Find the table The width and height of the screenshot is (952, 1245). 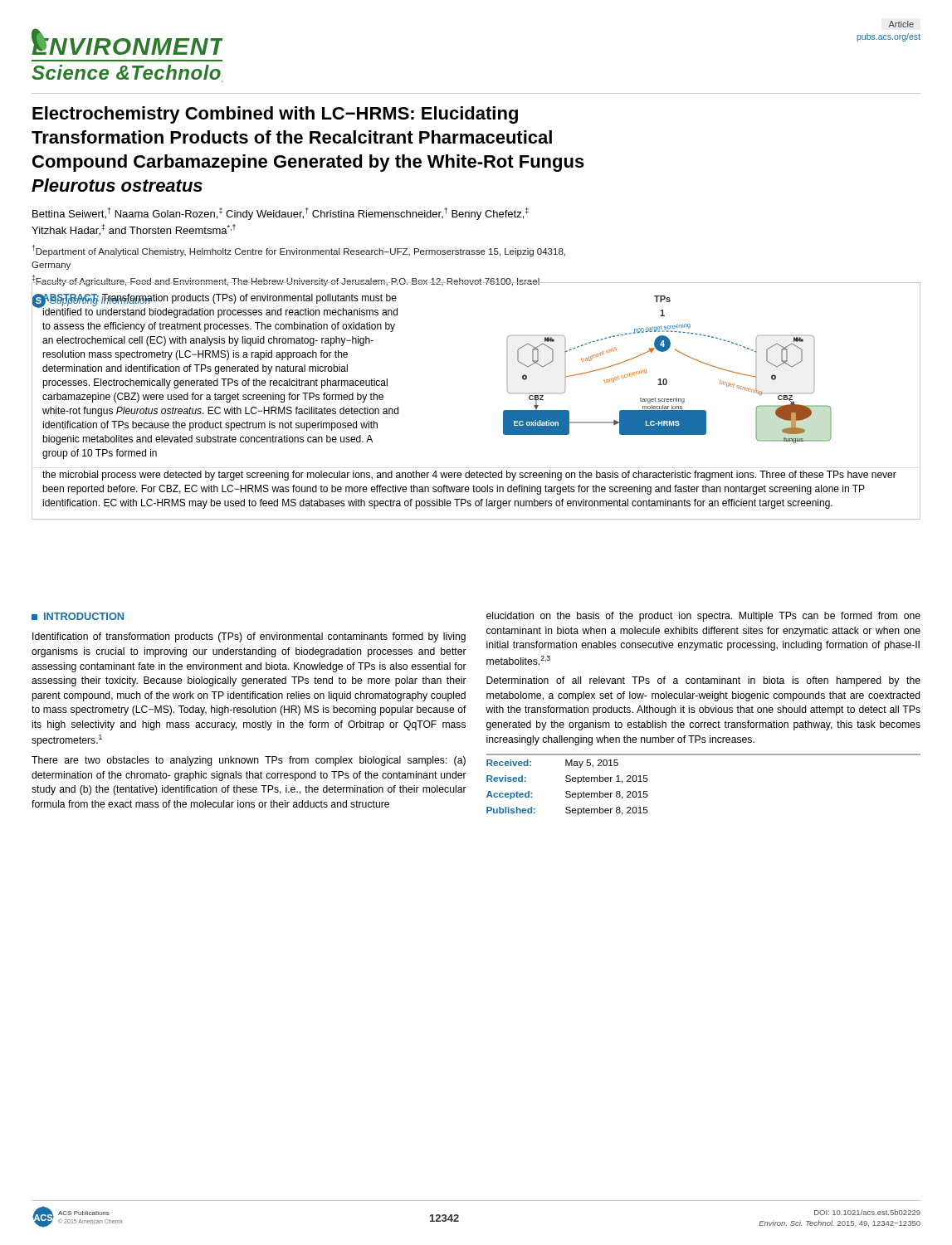(x=703, y=786)
